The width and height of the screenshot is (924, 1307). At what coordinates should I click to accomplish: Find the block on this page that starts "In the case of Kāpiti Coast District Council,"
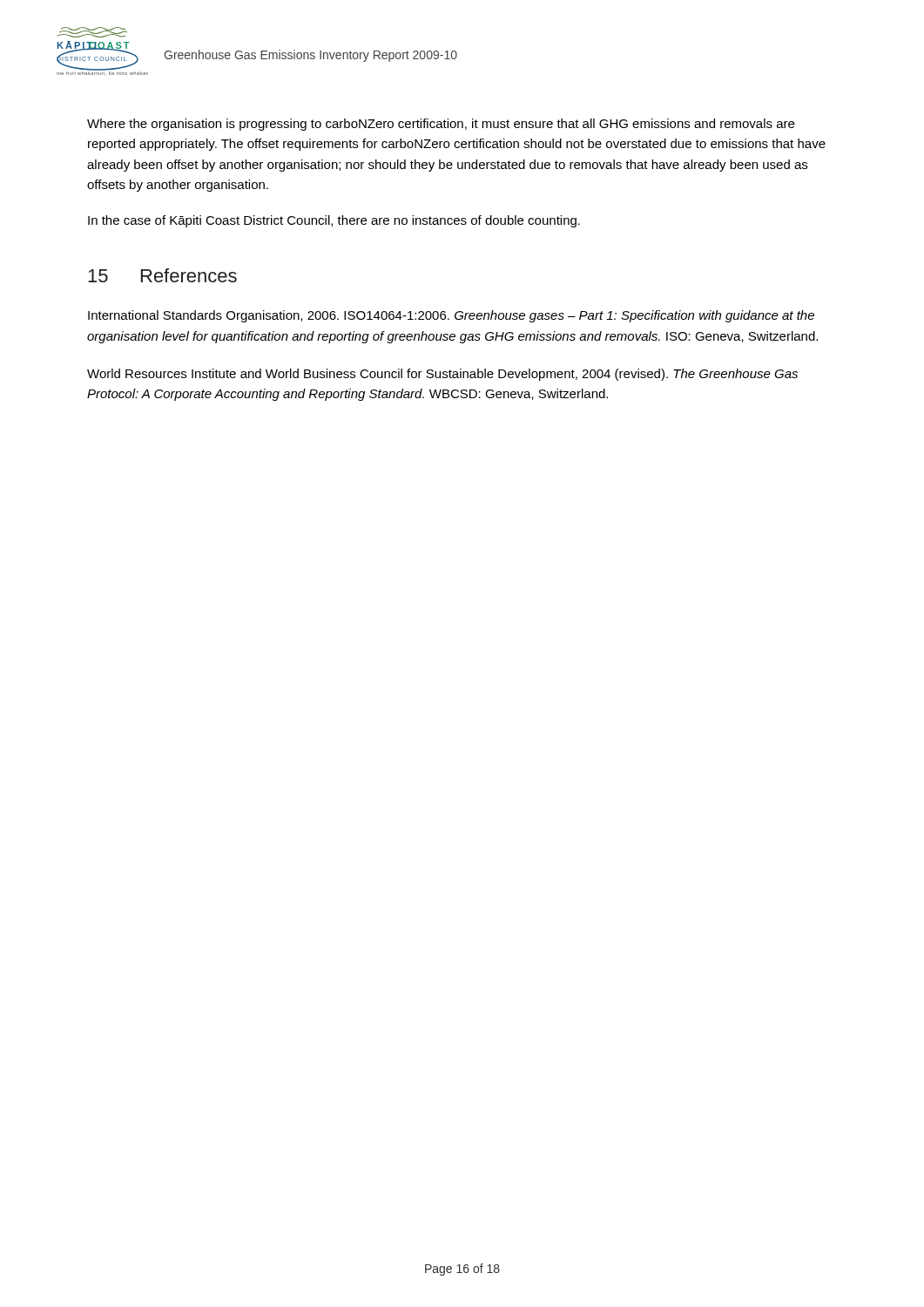(334, 220)
